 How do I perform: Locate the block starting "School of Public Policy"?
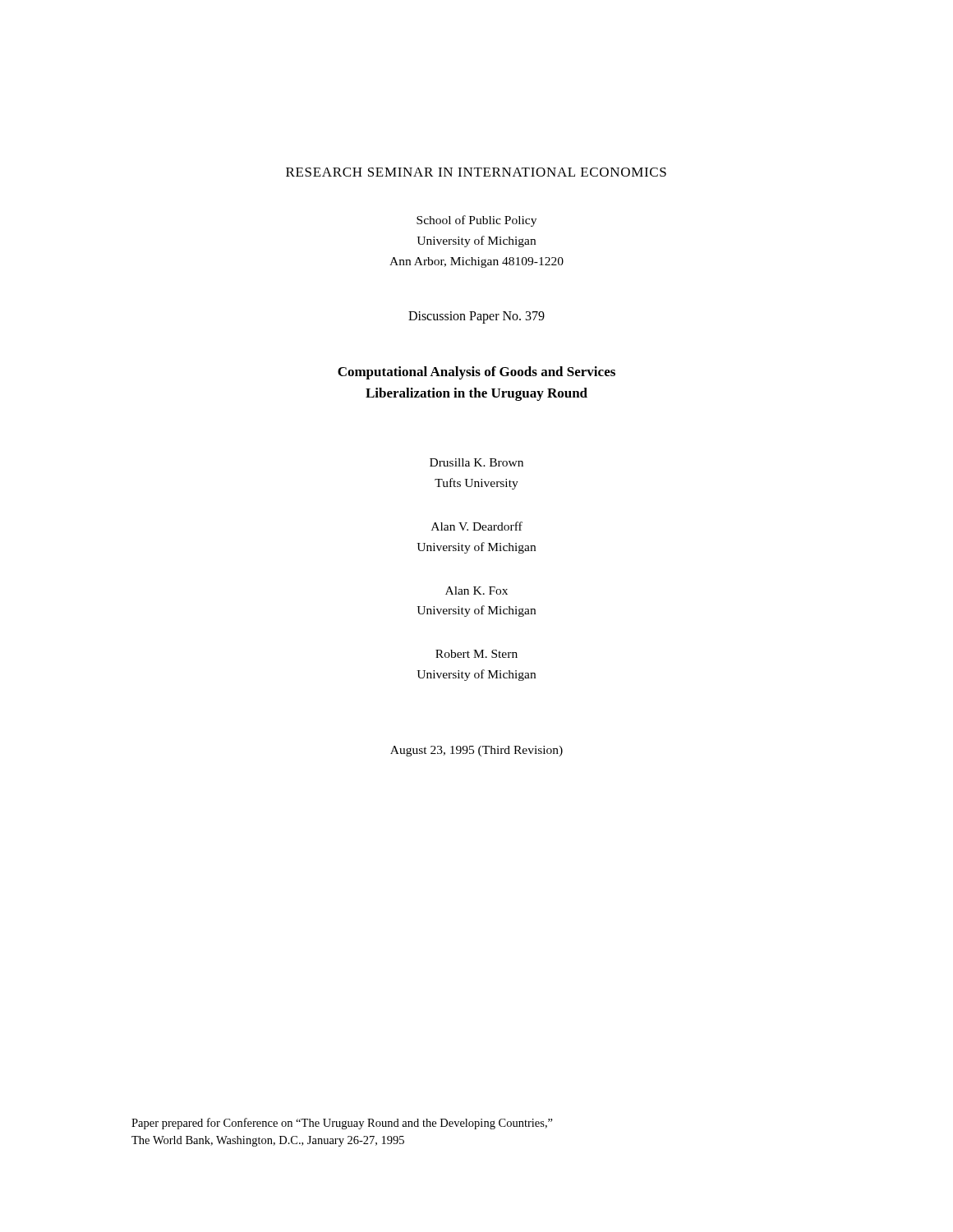point(476,240)
